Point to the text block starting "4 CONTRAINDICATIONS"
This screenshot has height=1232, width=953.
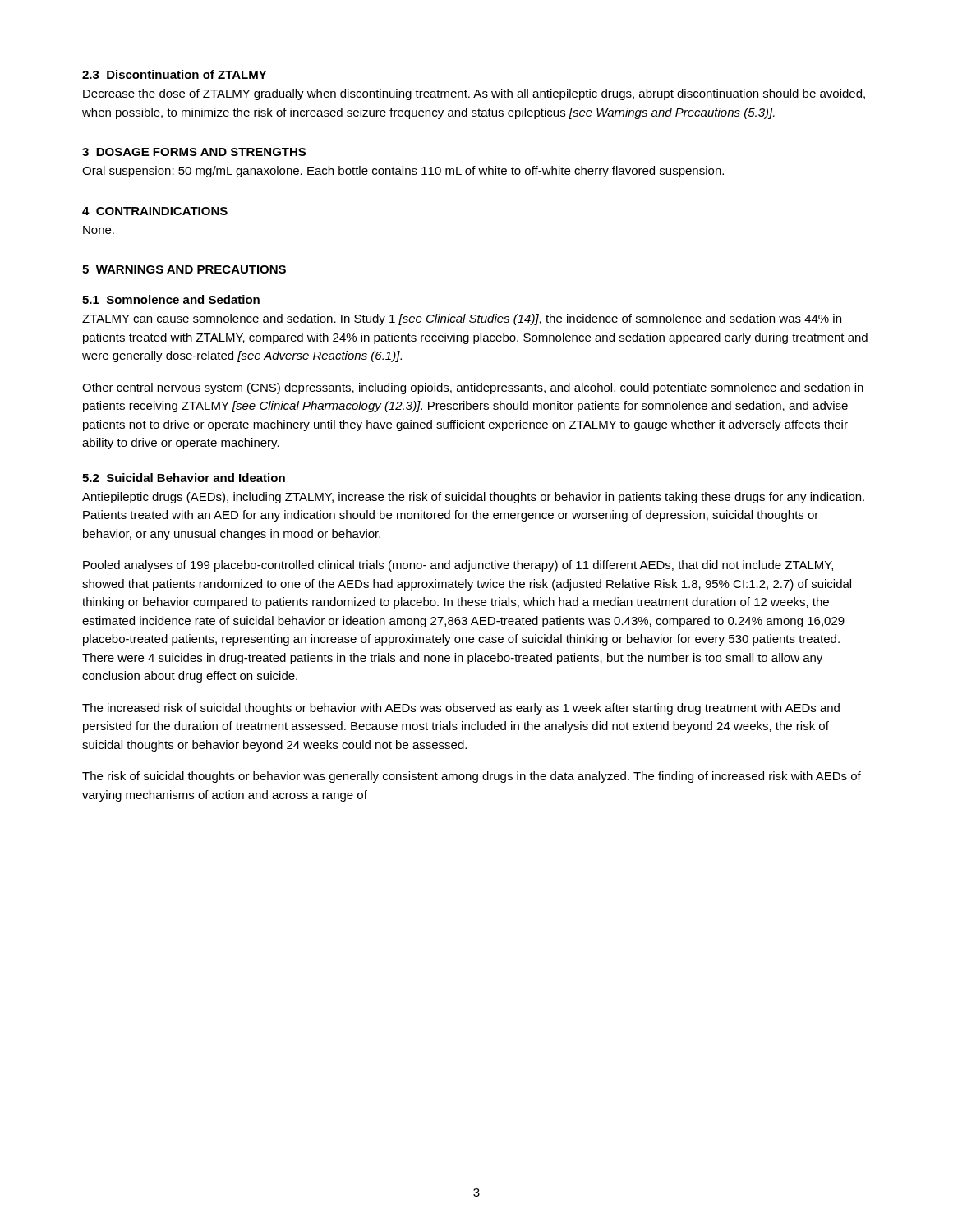155,210
